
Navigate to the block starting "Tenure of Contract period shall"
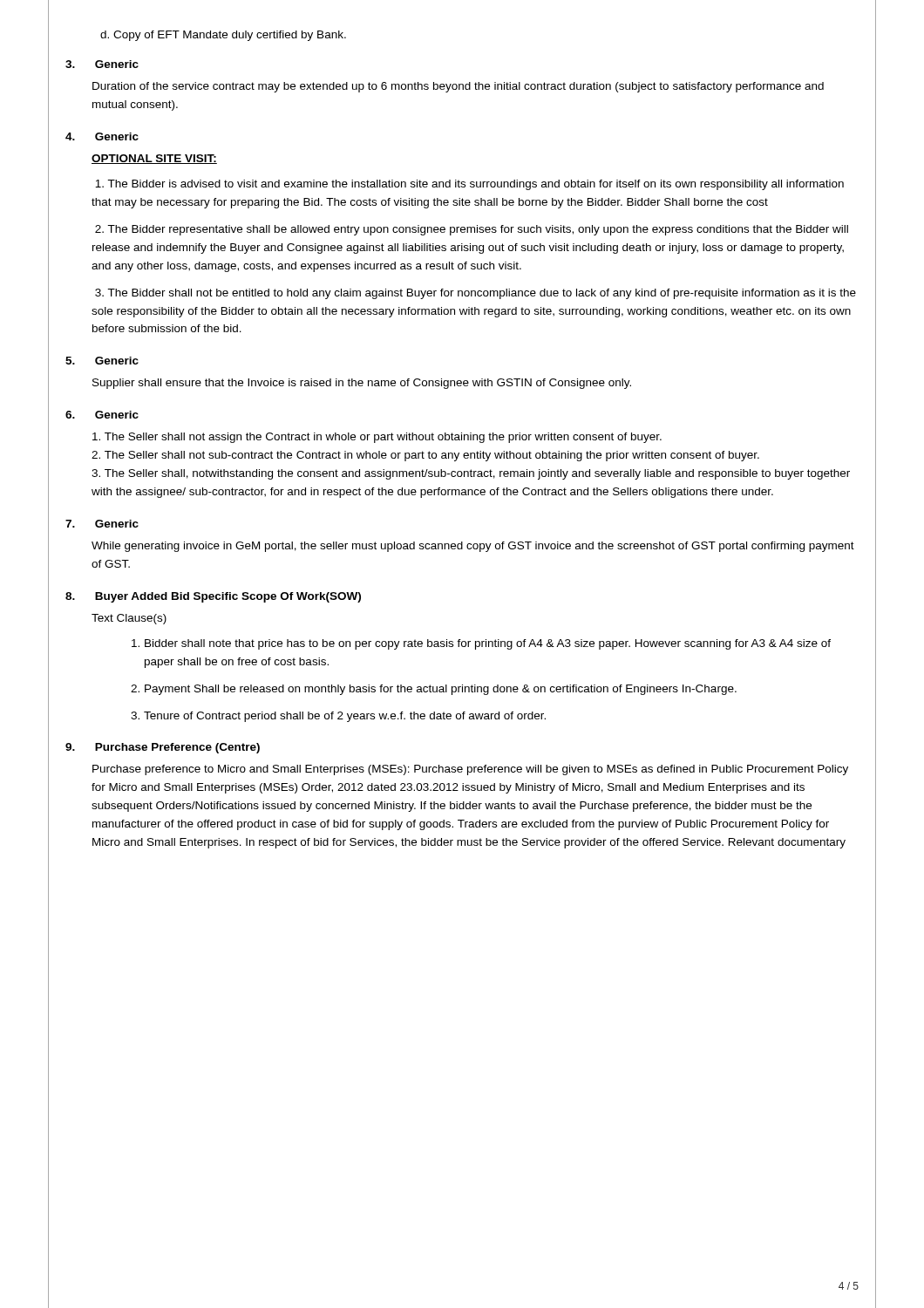click(x=345, y=715)
